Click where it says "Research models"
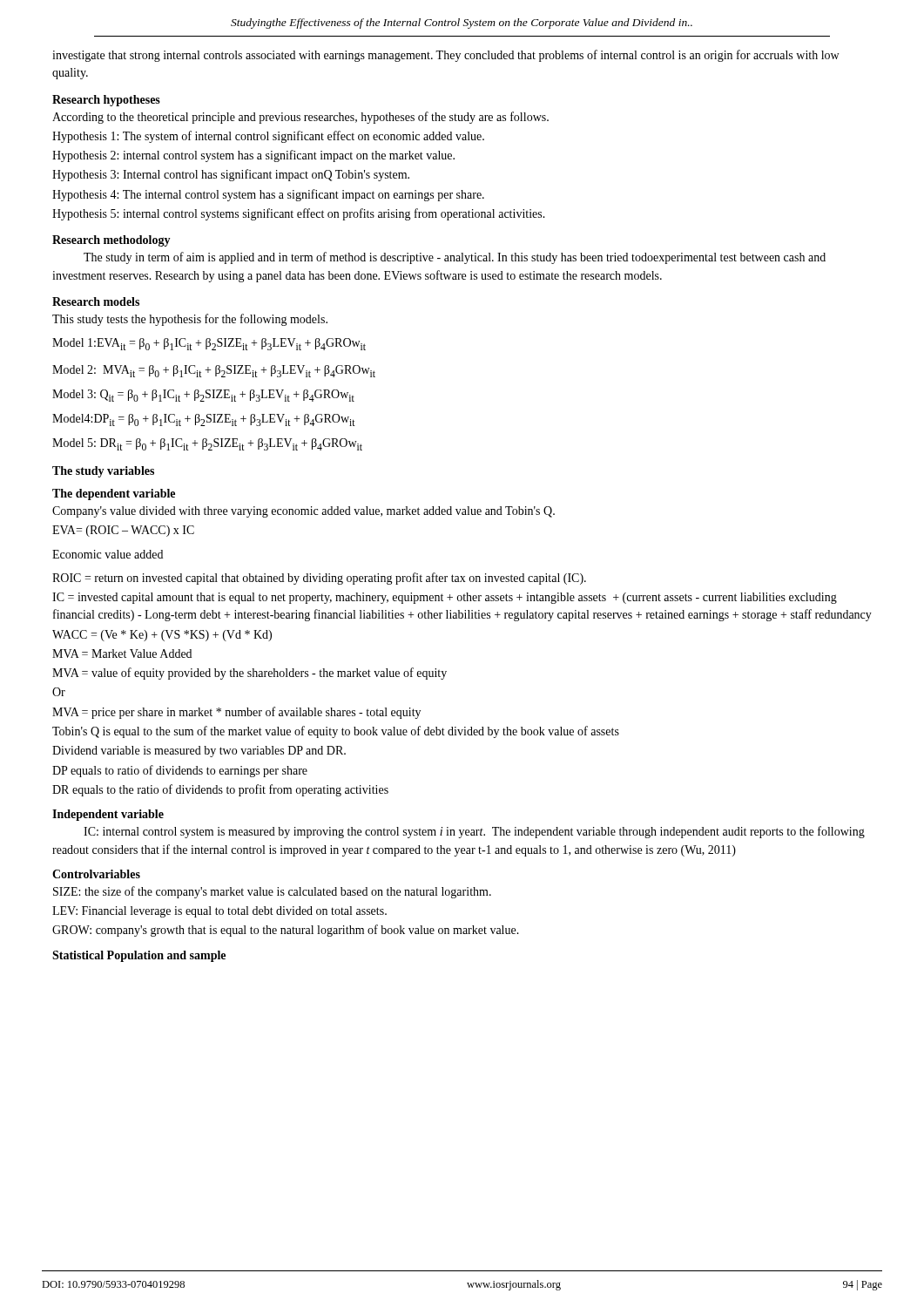The image size is (924, 1307). pos(96,302)
